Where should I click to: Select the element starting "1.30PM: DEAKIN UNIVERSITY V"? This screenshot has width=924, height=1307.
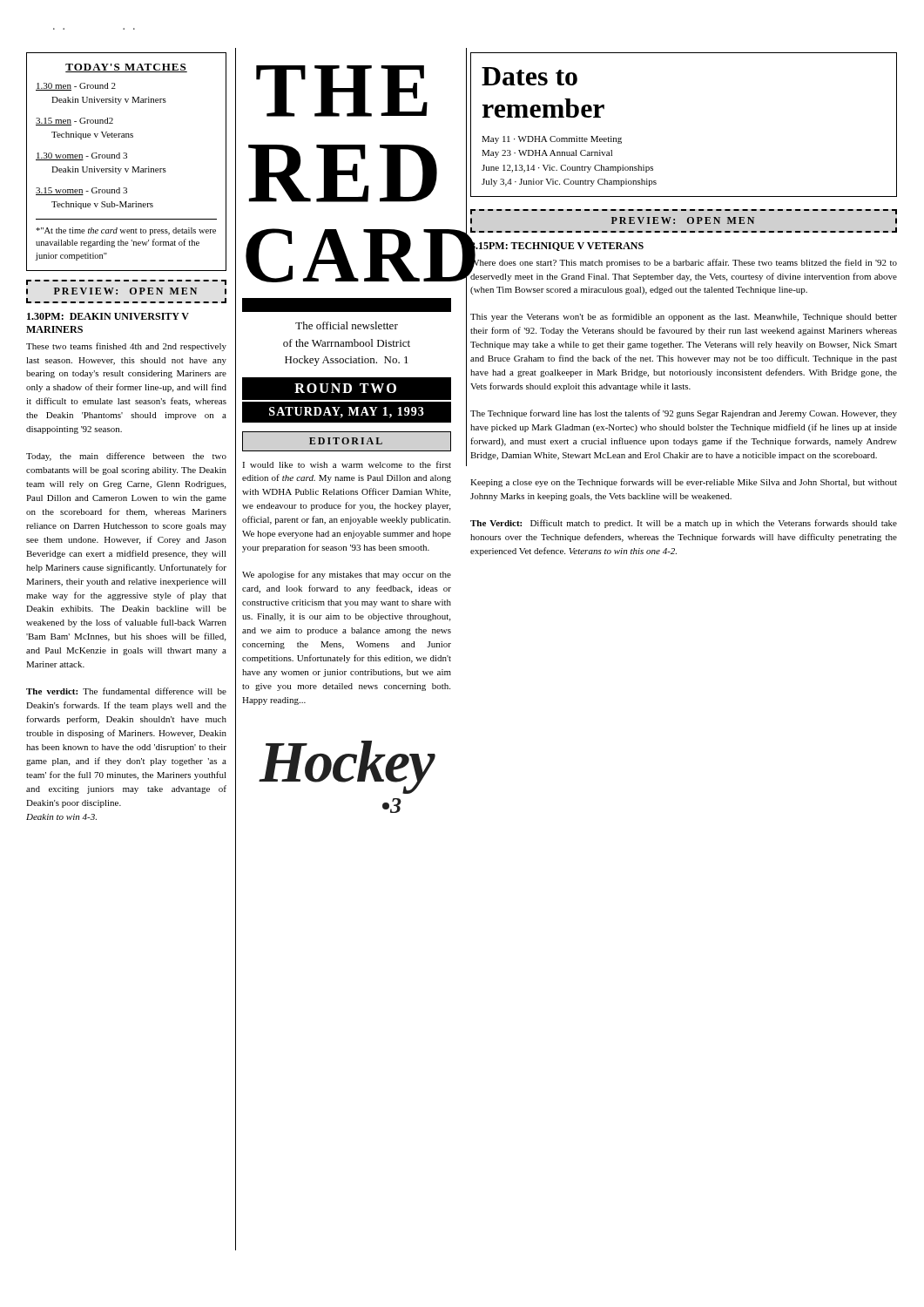(107, 322)
